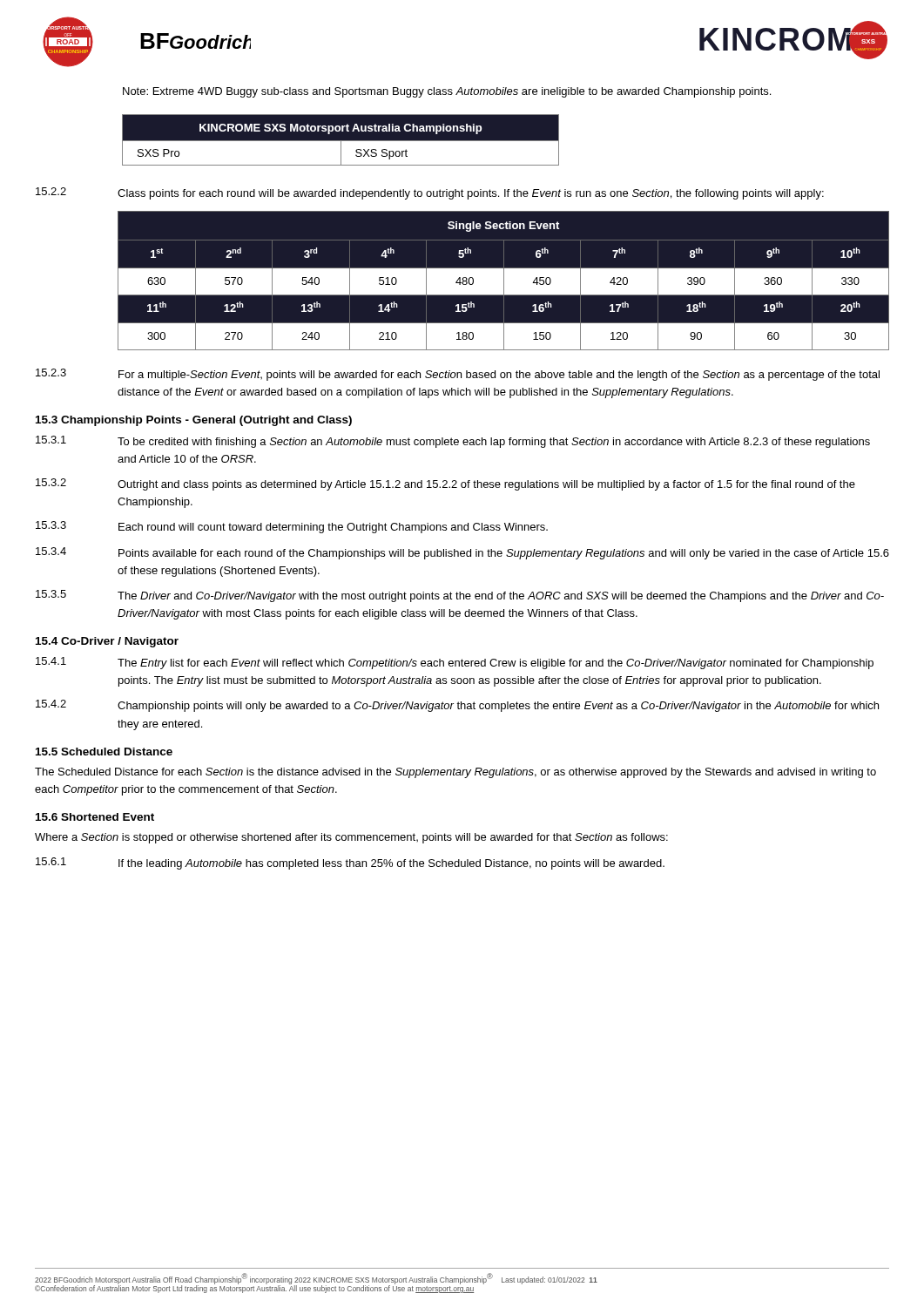Find the table that mentions "SXS Sport"
Screen dimensions: 1307x924
pos(341,140)
